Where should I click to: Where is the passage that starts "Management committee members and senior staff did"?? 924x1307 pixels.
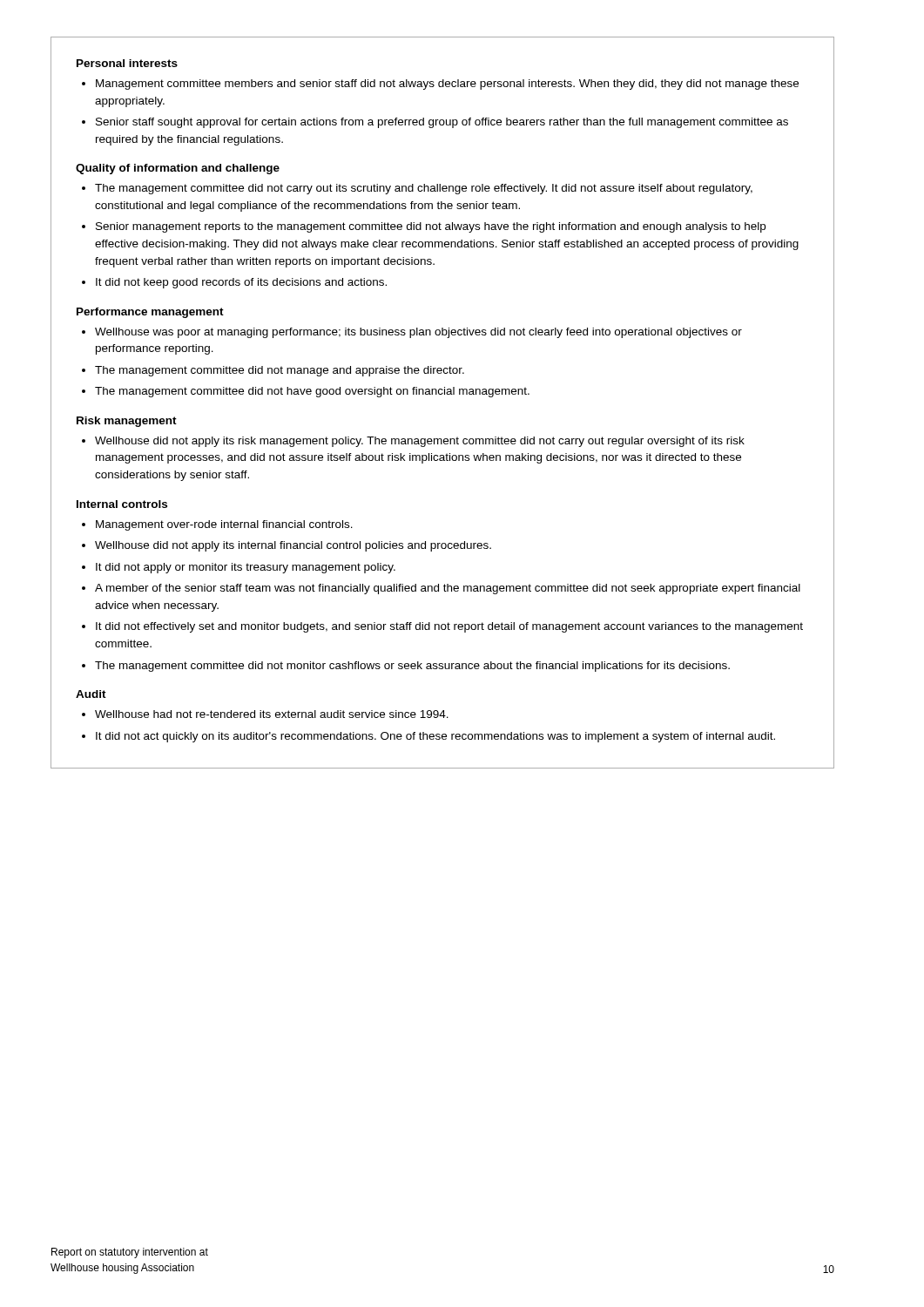(447, 92)
